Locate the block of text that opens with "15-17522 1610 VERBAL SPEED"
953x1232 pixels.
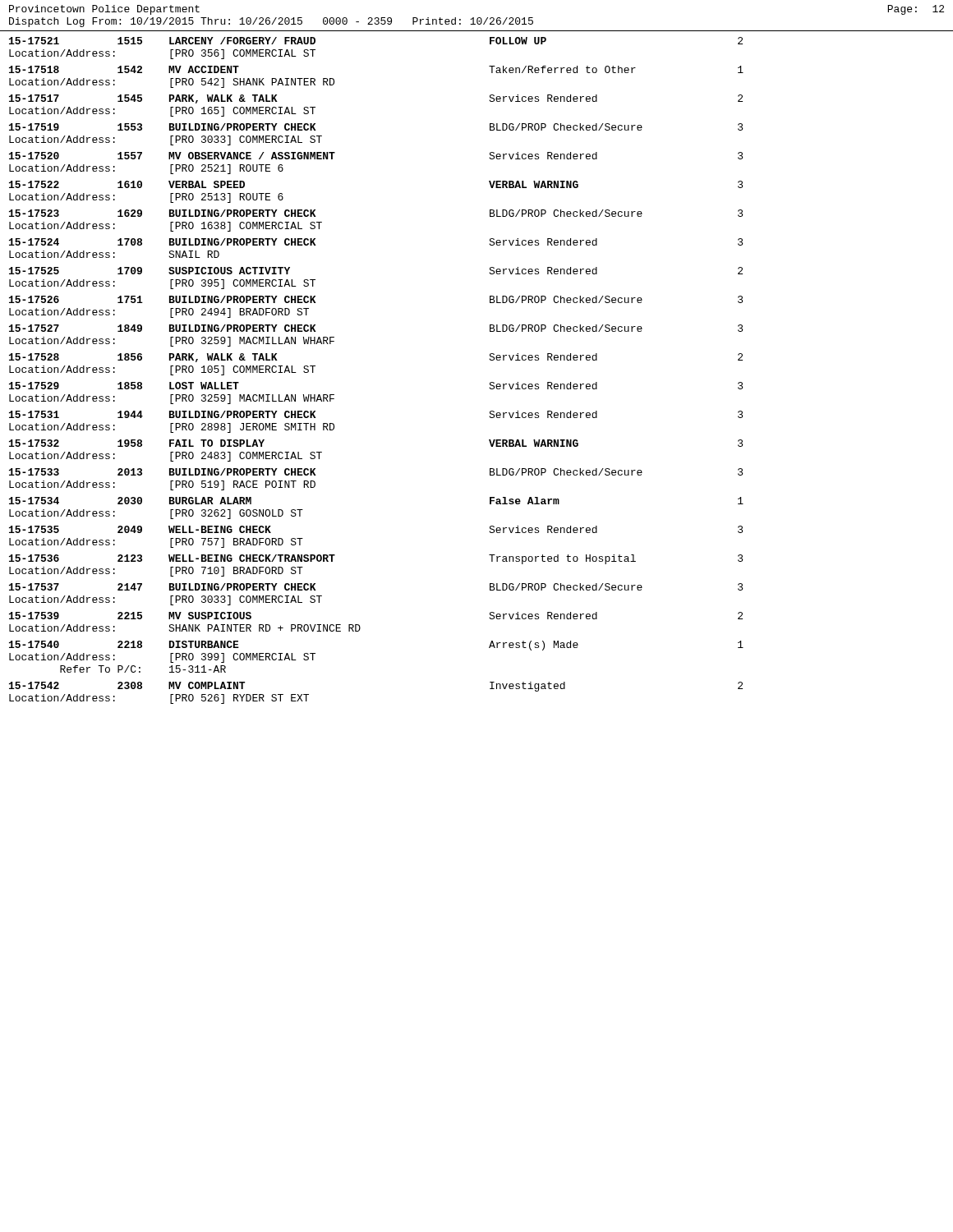pos(37,184)
